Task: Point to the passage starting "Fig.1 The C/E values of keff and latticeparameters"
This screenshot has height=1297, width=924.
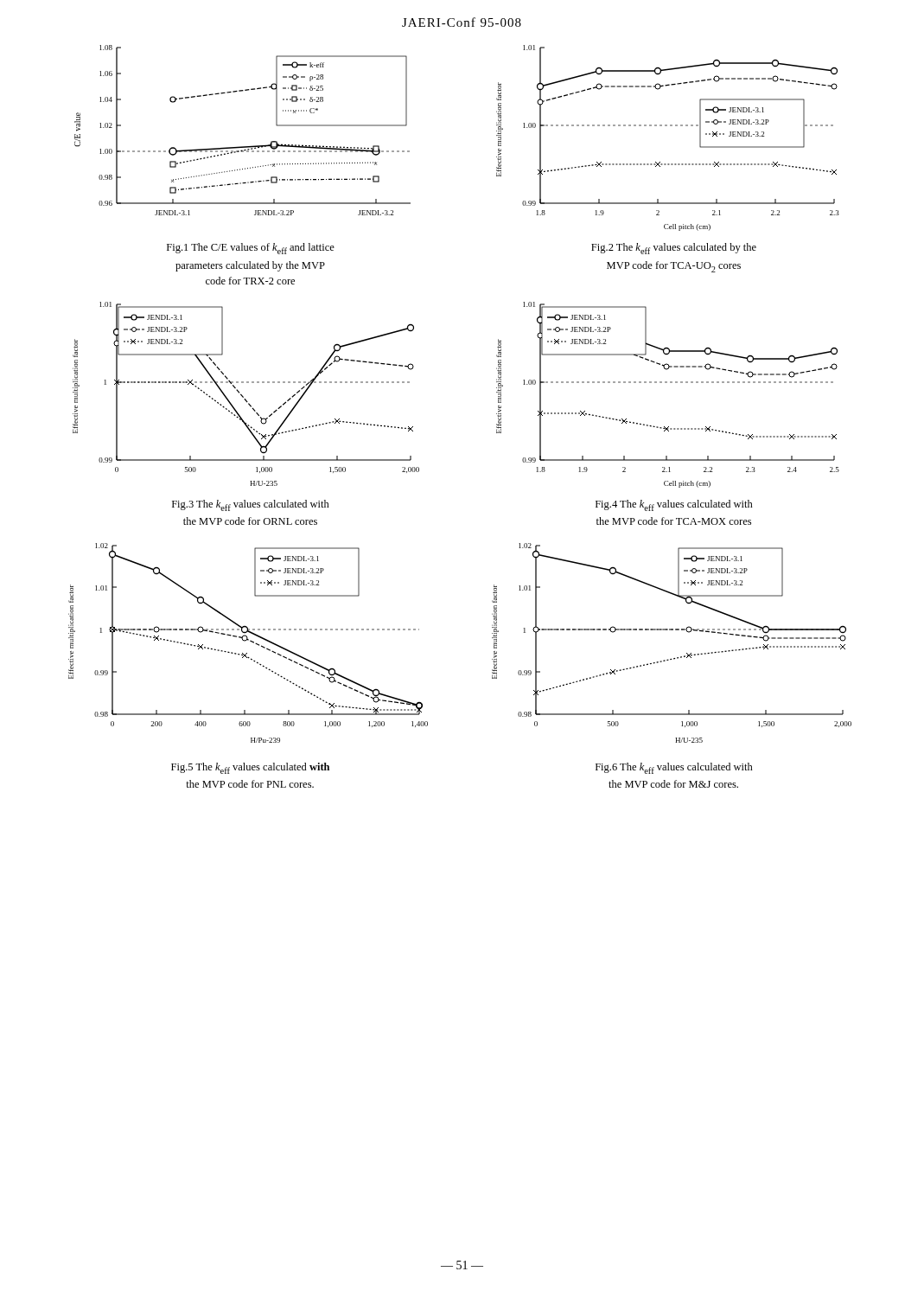Action: point(250,264)
